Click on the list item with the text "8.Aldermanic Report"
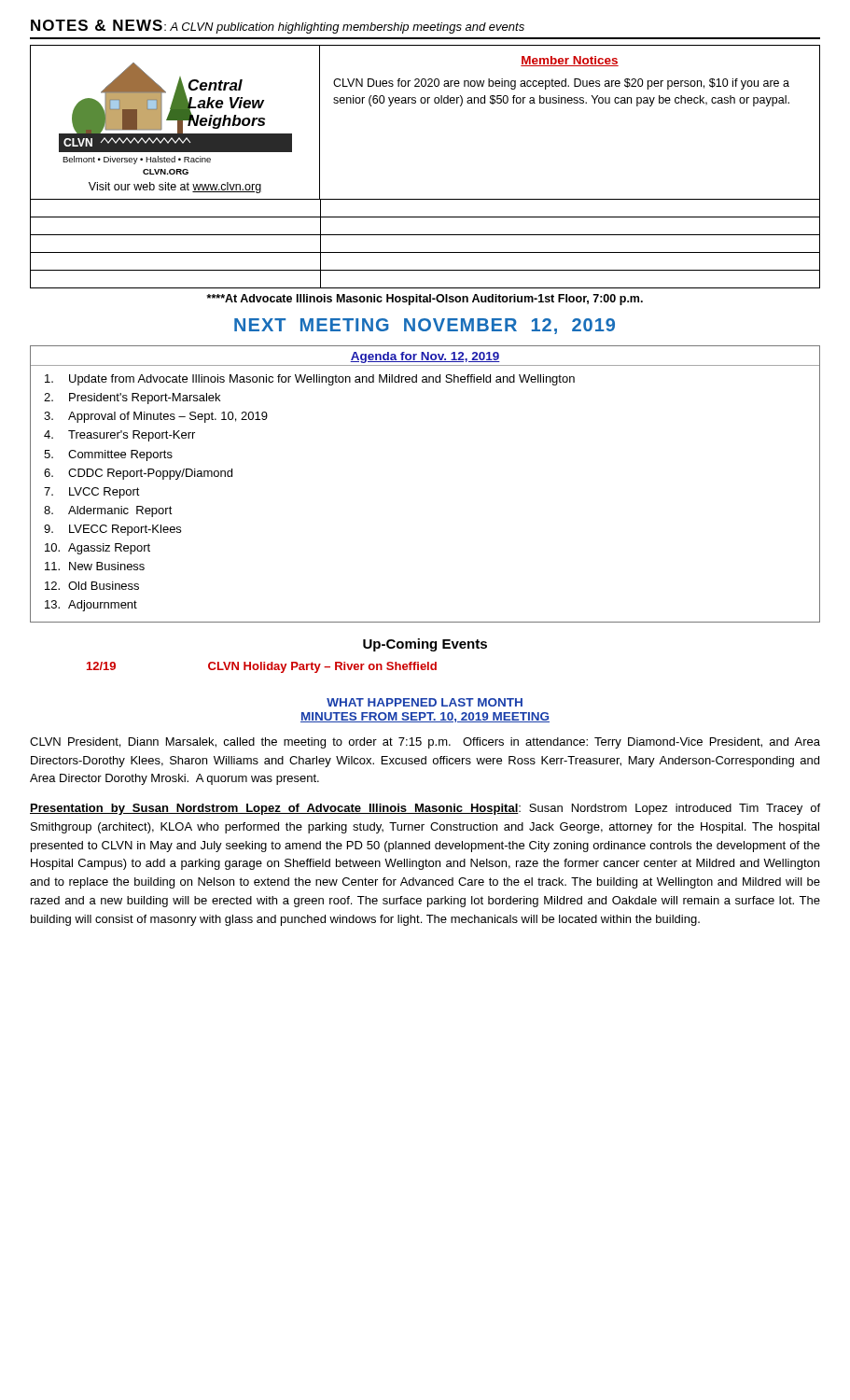Image resolution: width=850 pixels, height=1400 pixels. click(x=108, y=511)
